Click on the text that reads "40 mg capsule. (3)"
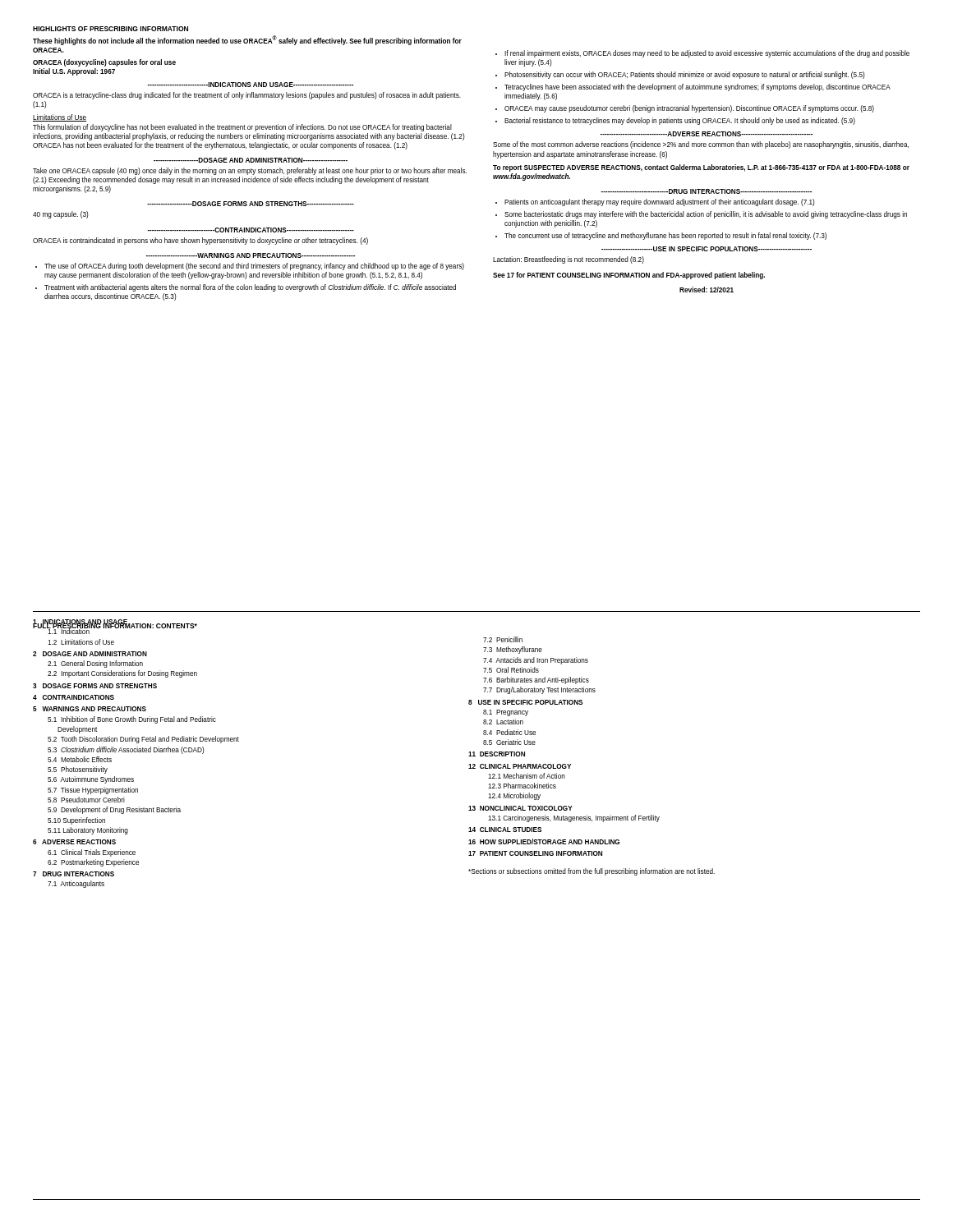This screenshot has height=1232, width=953. (61, 215)
